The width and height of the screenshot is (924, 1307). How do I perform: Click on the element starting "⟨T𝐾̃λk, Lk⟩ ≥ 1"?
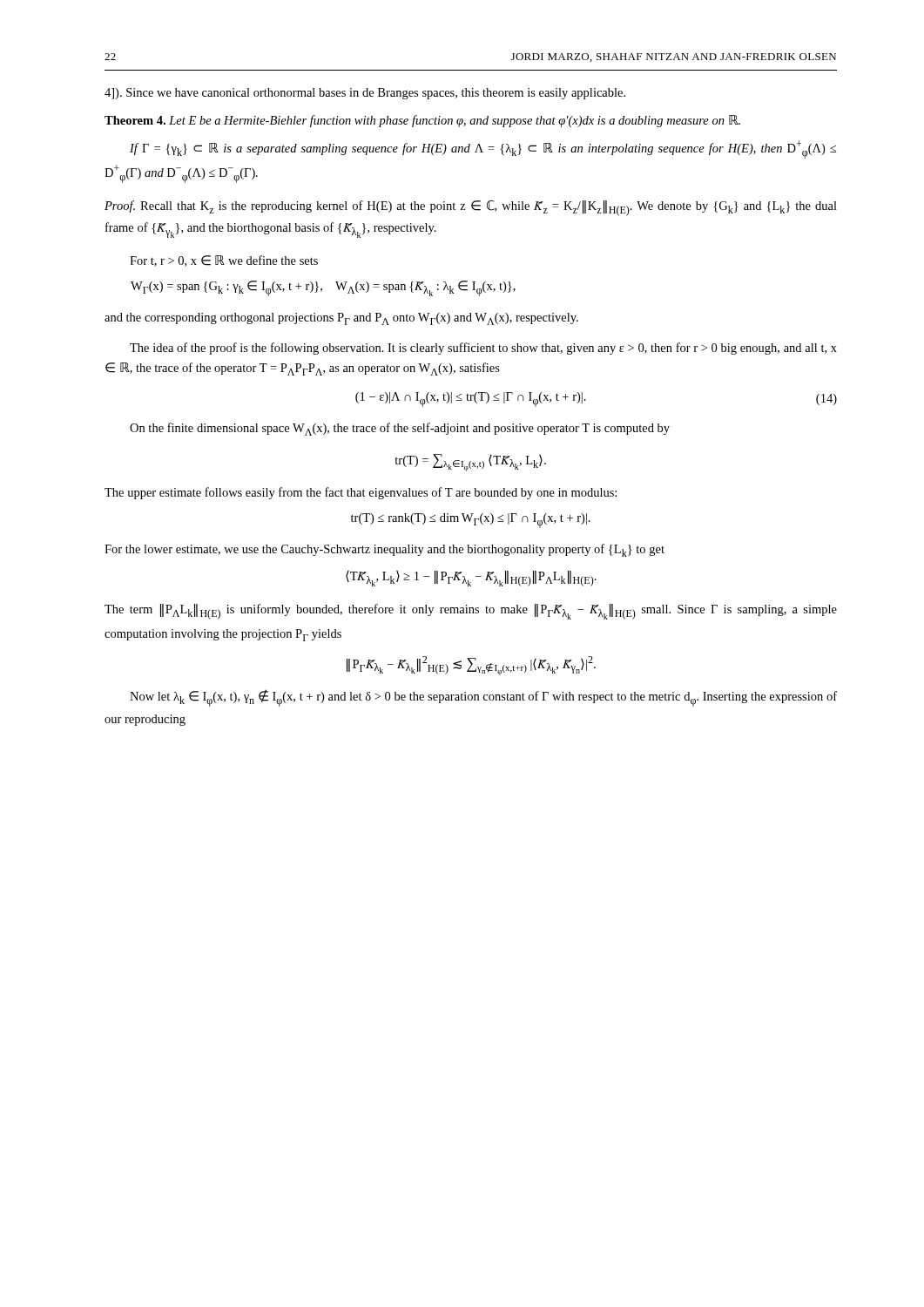[471, 579]
